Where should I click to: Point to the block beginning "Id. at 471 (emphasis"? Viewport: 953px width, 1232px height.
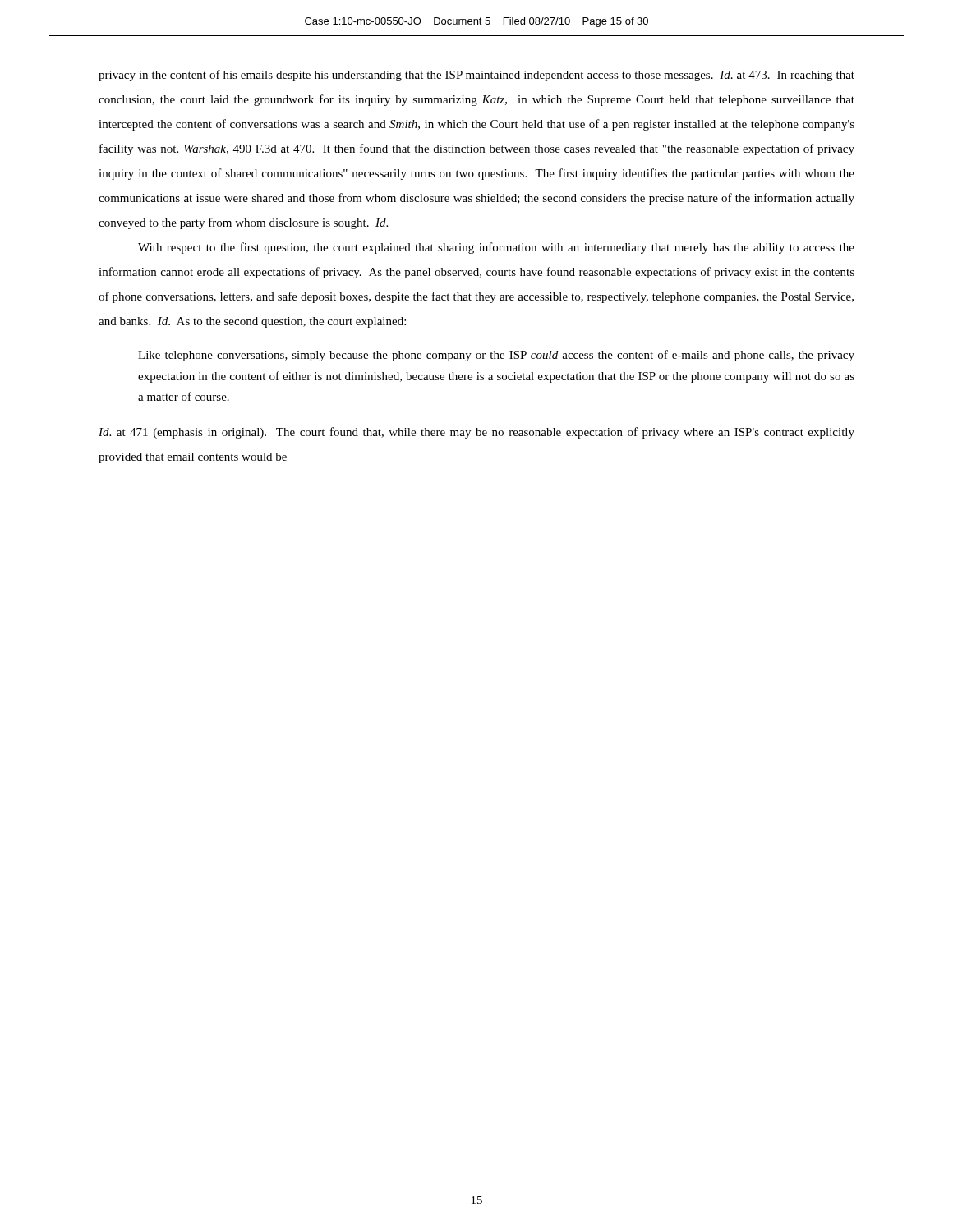coord(476,444)
